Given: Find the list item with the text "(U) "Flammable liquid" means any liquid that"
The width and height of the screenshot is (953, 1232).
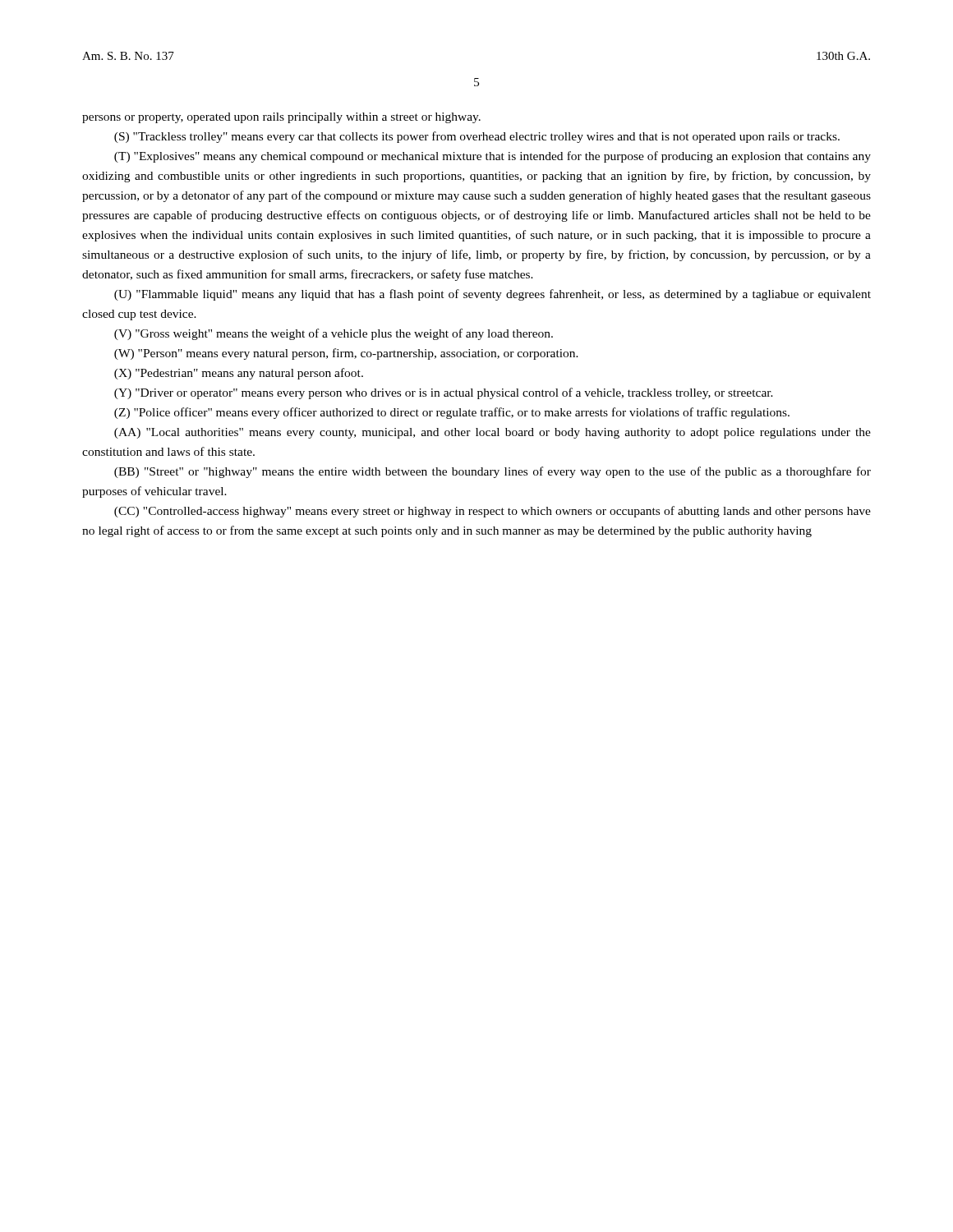Looking at the screenshot, I should [x=476, y=304].
